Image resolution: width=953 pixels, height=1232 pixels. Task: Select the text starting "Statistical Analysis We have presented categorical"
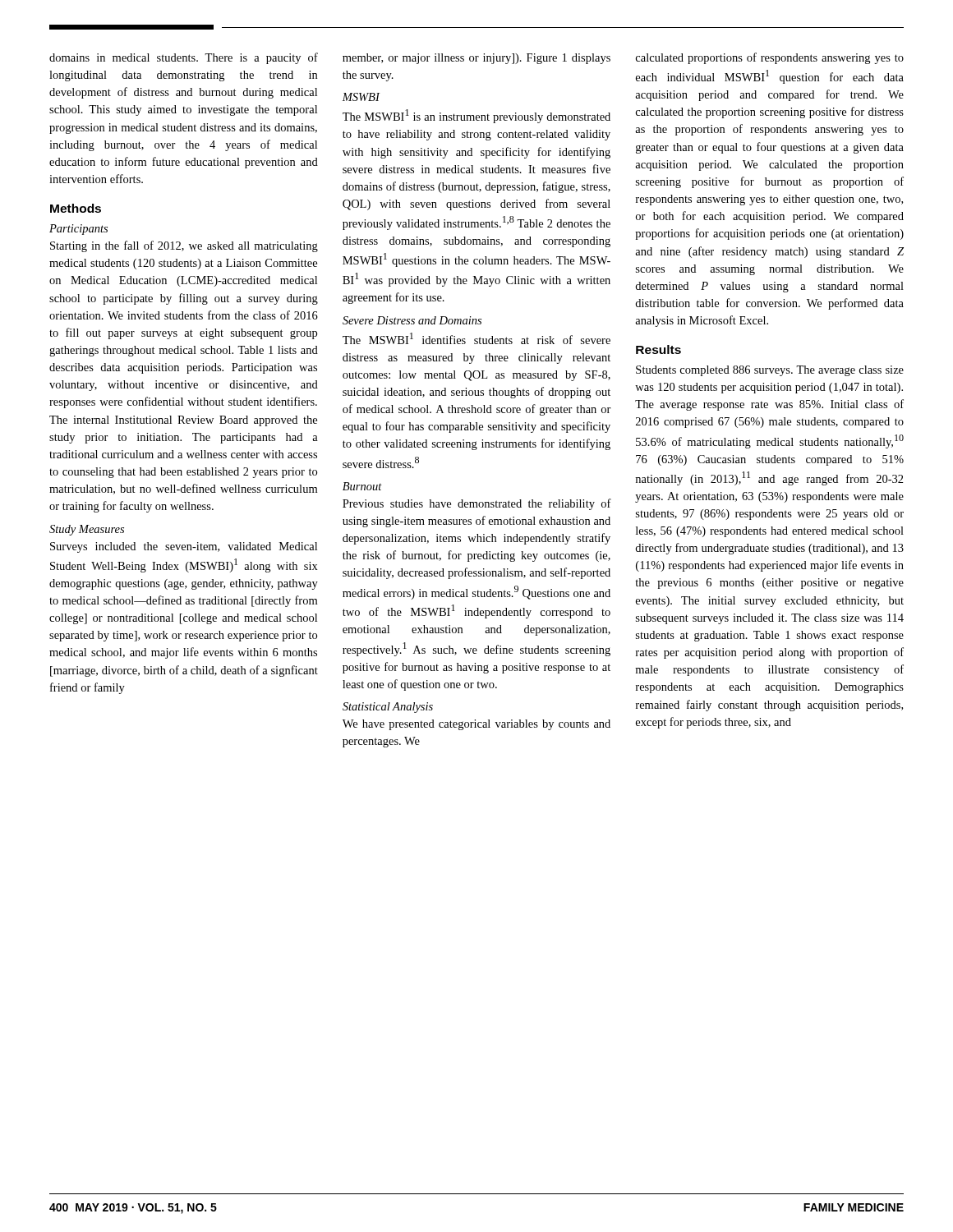tap(476, 724)
